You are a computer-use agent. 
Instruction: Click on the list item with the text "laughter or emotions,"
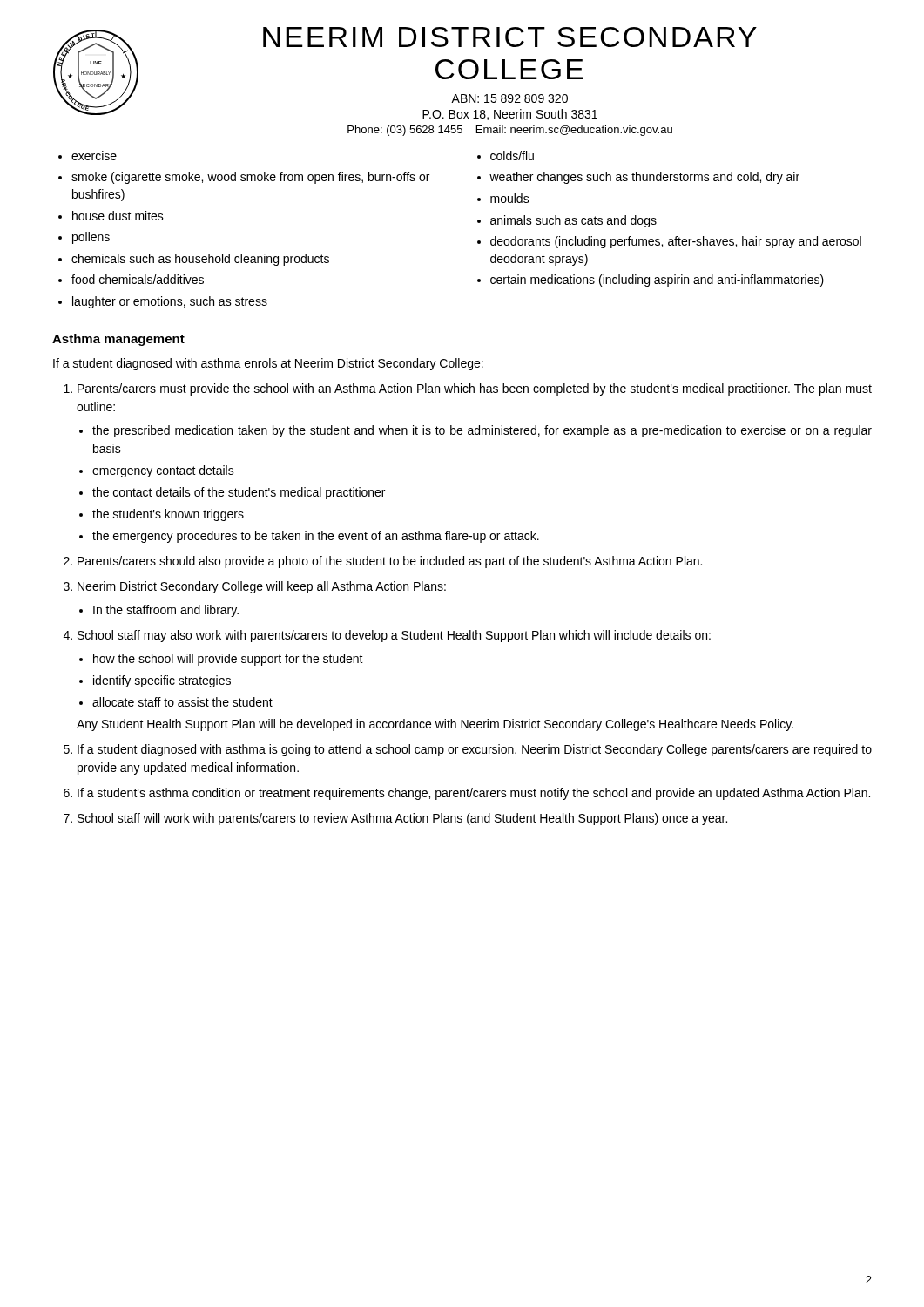pos(169,301)
